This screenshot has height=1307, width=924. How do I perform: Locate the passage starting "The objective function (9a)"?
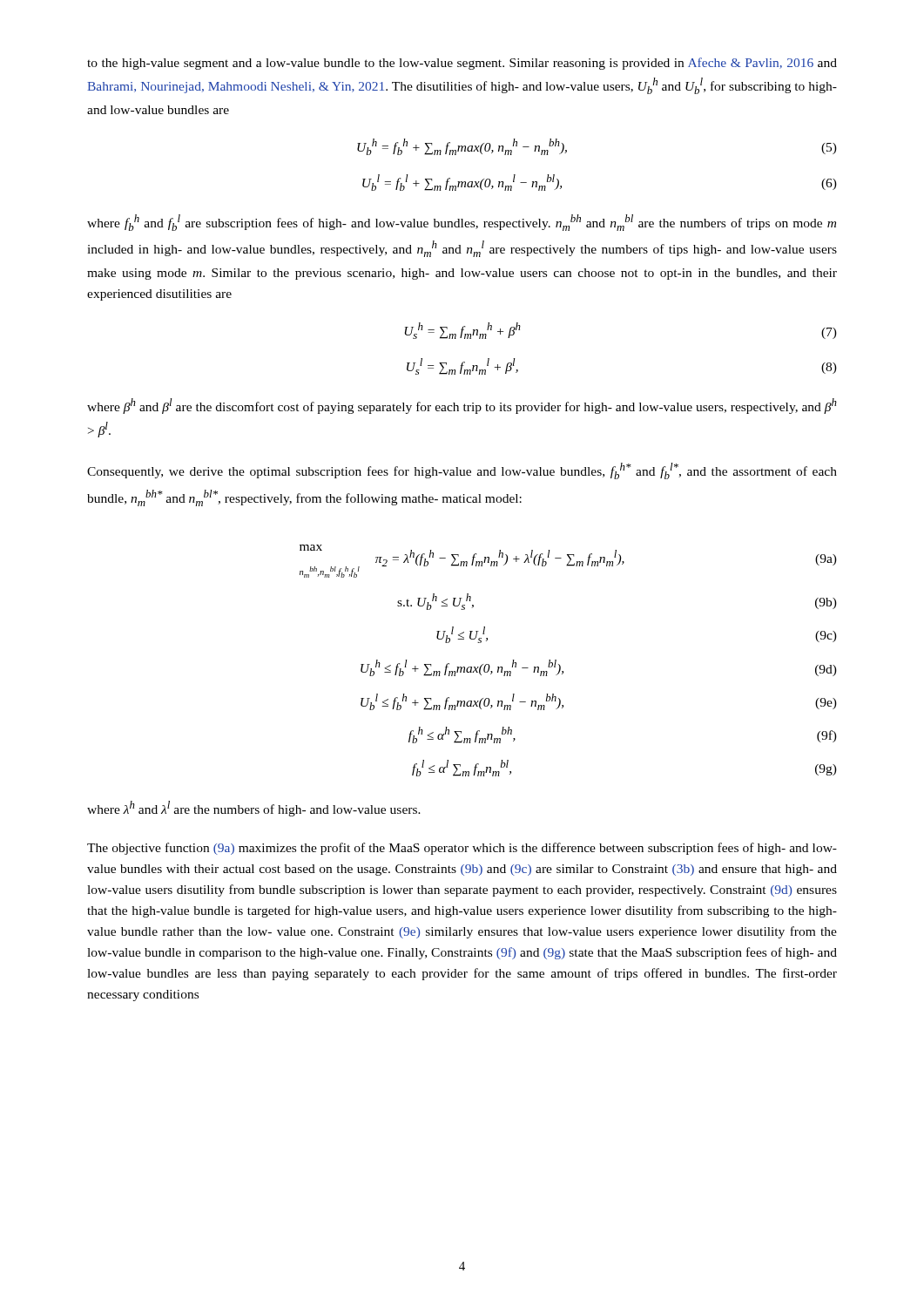tap(462, 920)
